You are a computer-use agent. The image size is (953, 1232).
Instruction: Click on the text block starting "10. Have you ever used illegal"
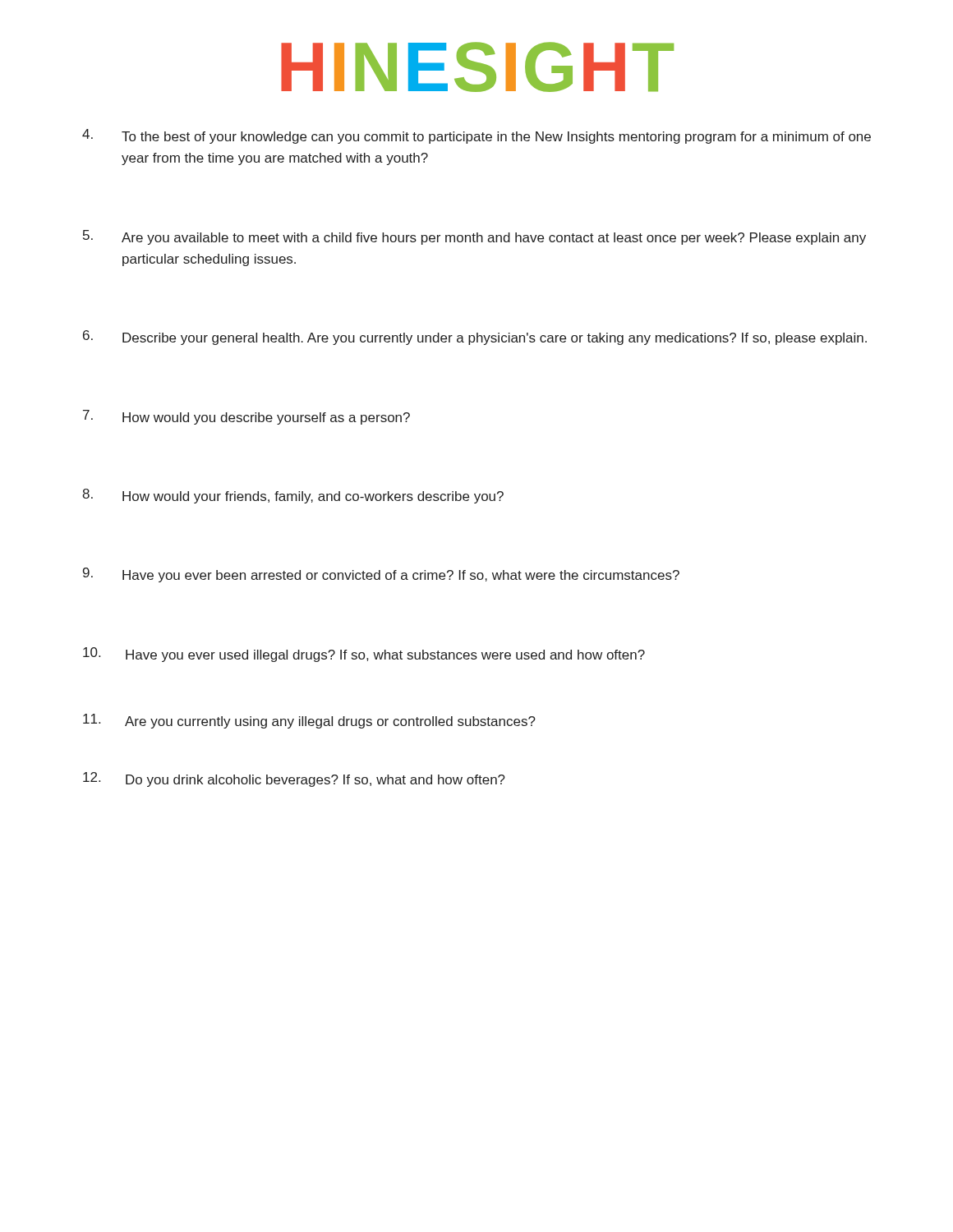click(364, 655)
